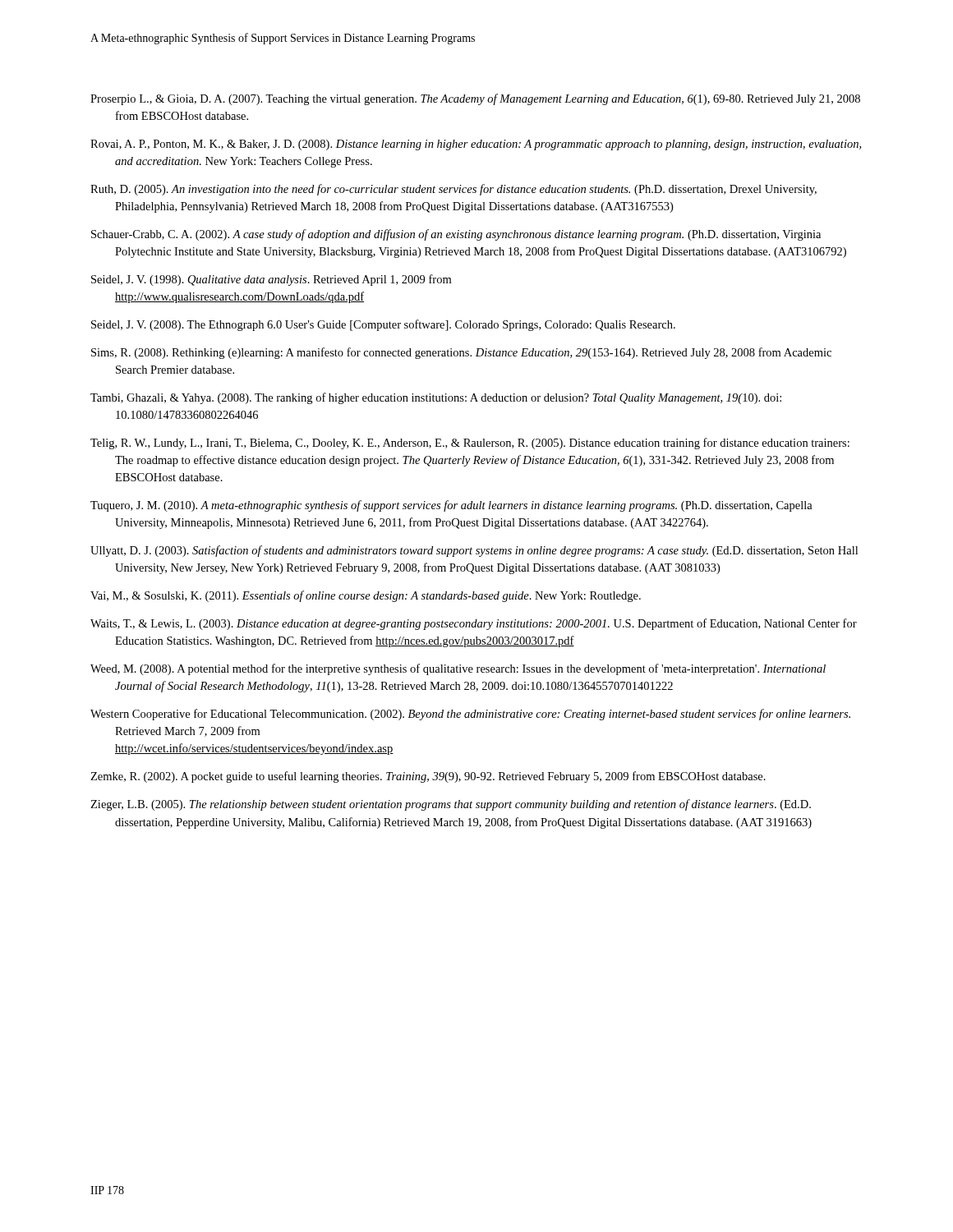The height and width of the screenshot is (1232, 953).
Task: Select the list item containing "Western Cooperative for Educational Telecommunication. (2002)."
Action: point(470,715)
